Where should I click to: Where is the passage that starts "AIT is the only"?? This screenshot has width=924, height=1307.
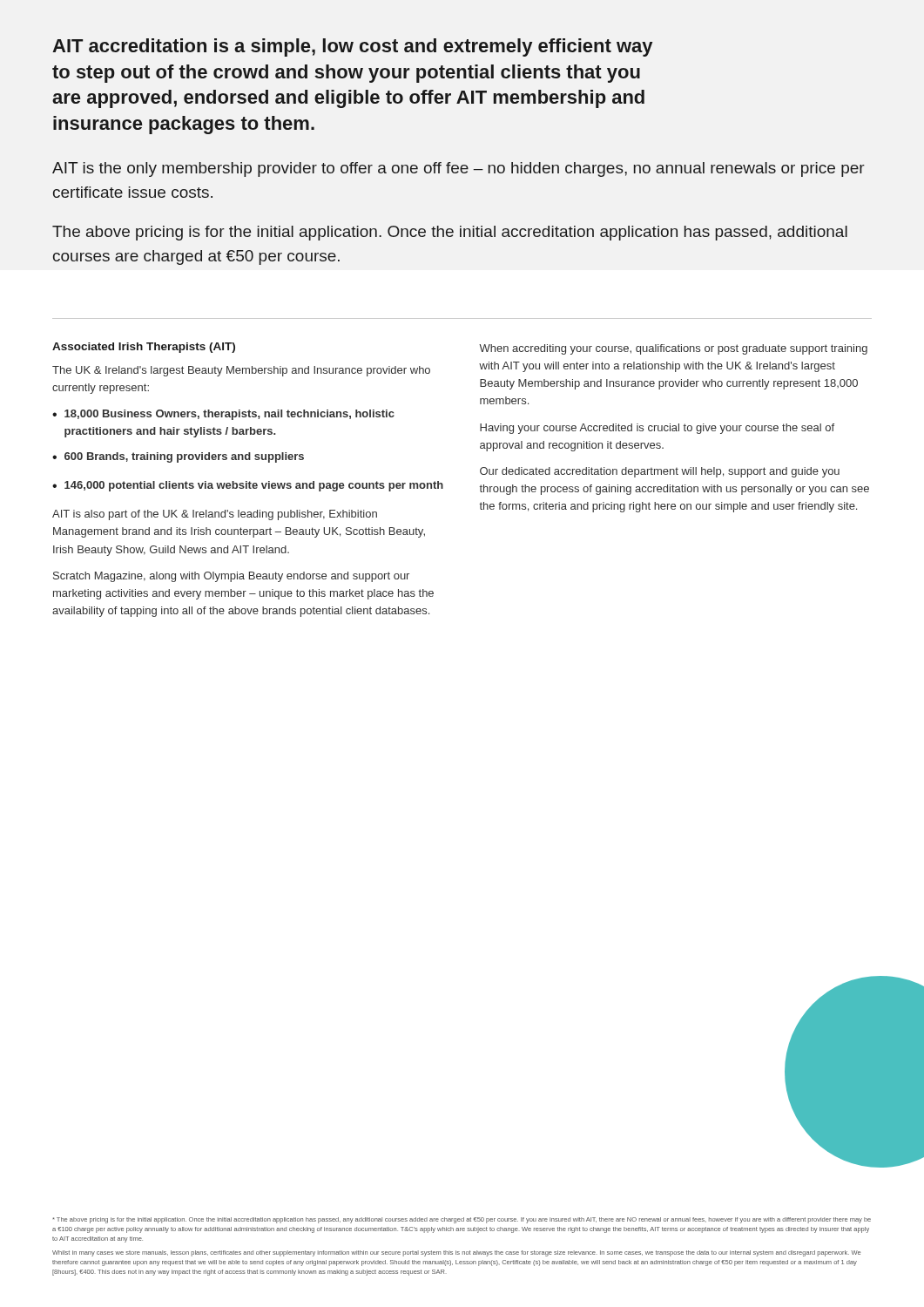point(462,181)
